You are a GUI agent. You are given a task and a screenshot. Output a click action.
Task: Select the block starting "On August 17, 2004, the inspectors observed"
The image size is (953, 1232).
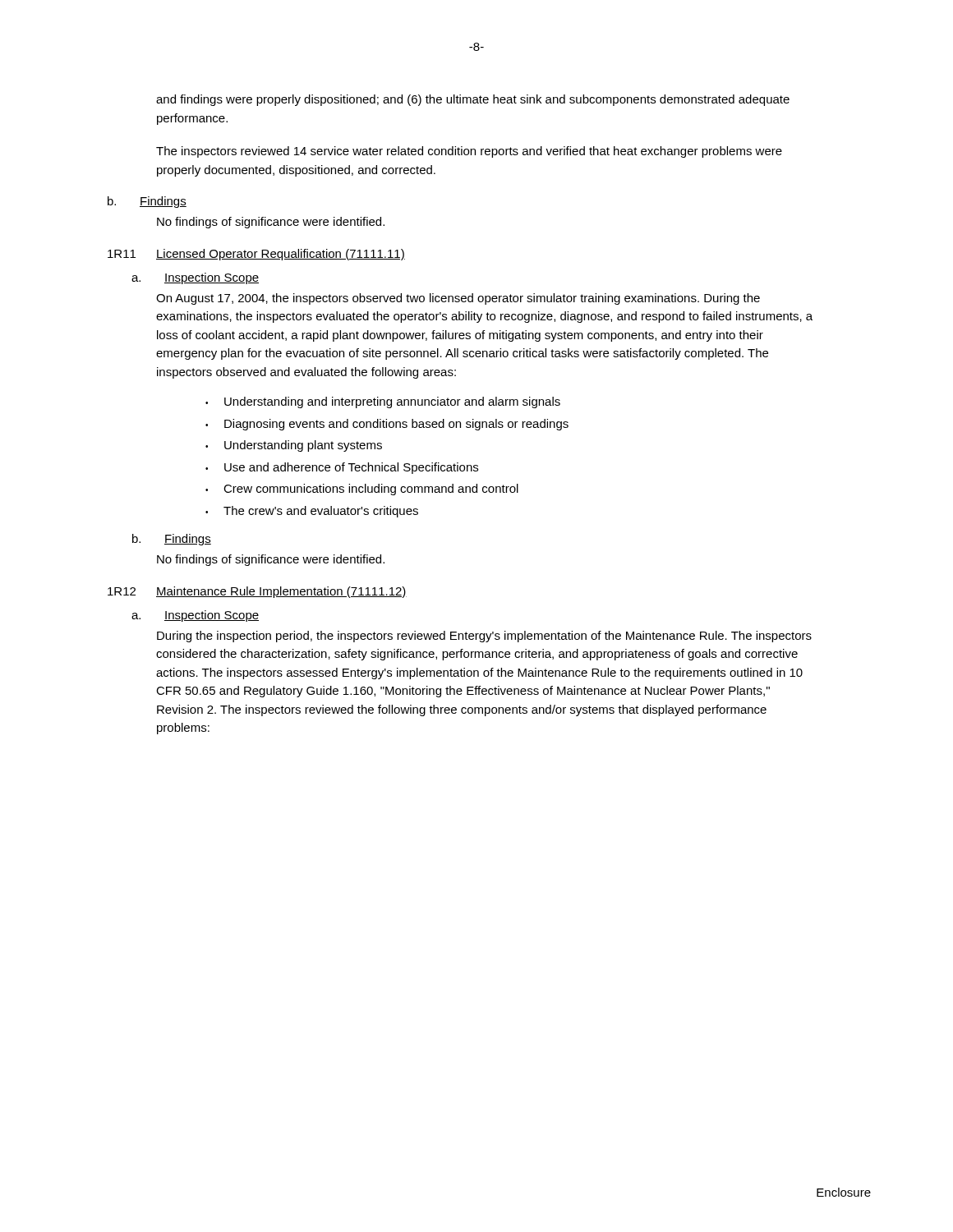coord(484,334)
